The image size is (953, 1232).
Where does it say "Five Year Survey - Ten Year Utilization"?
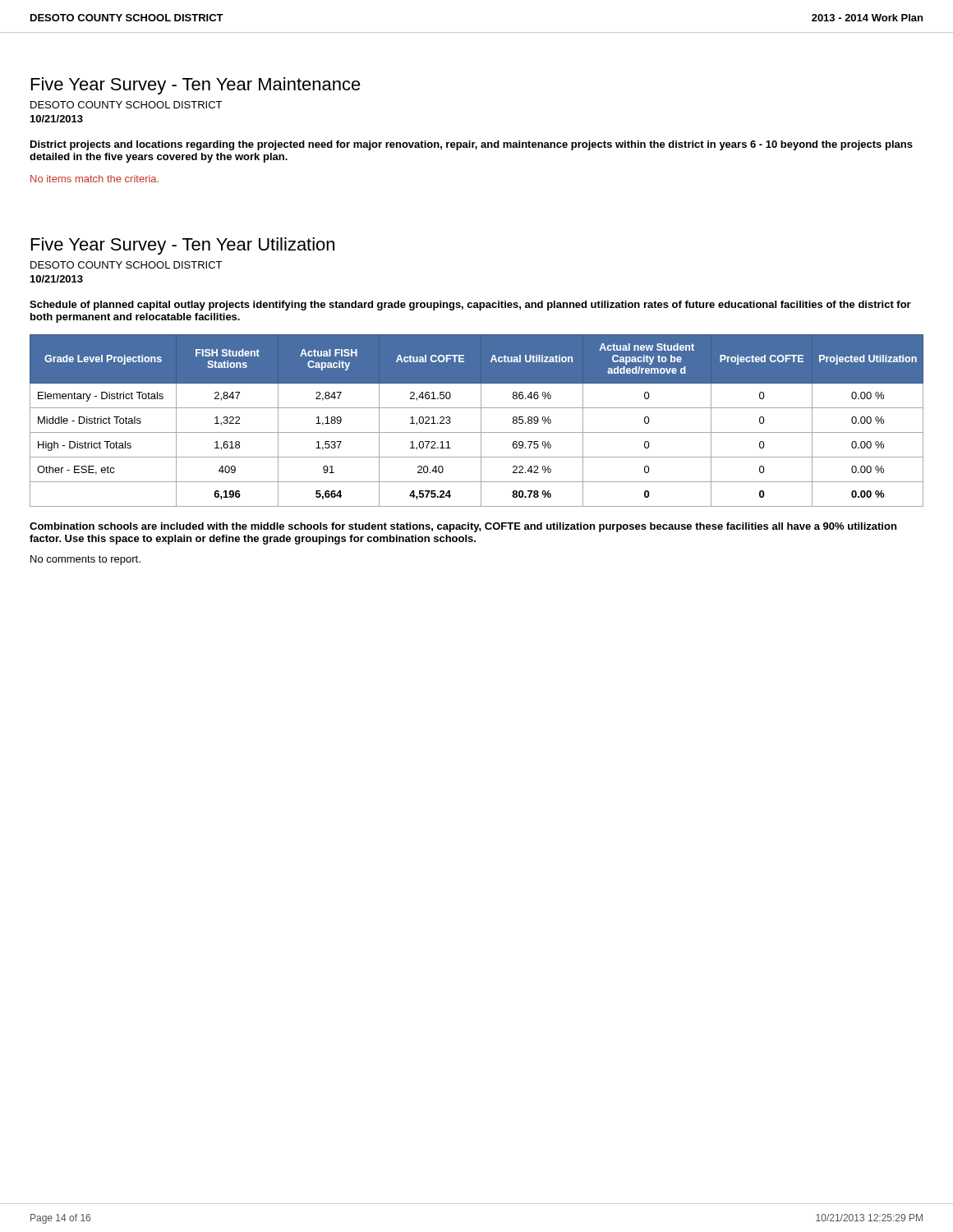[x=183, y=244]
